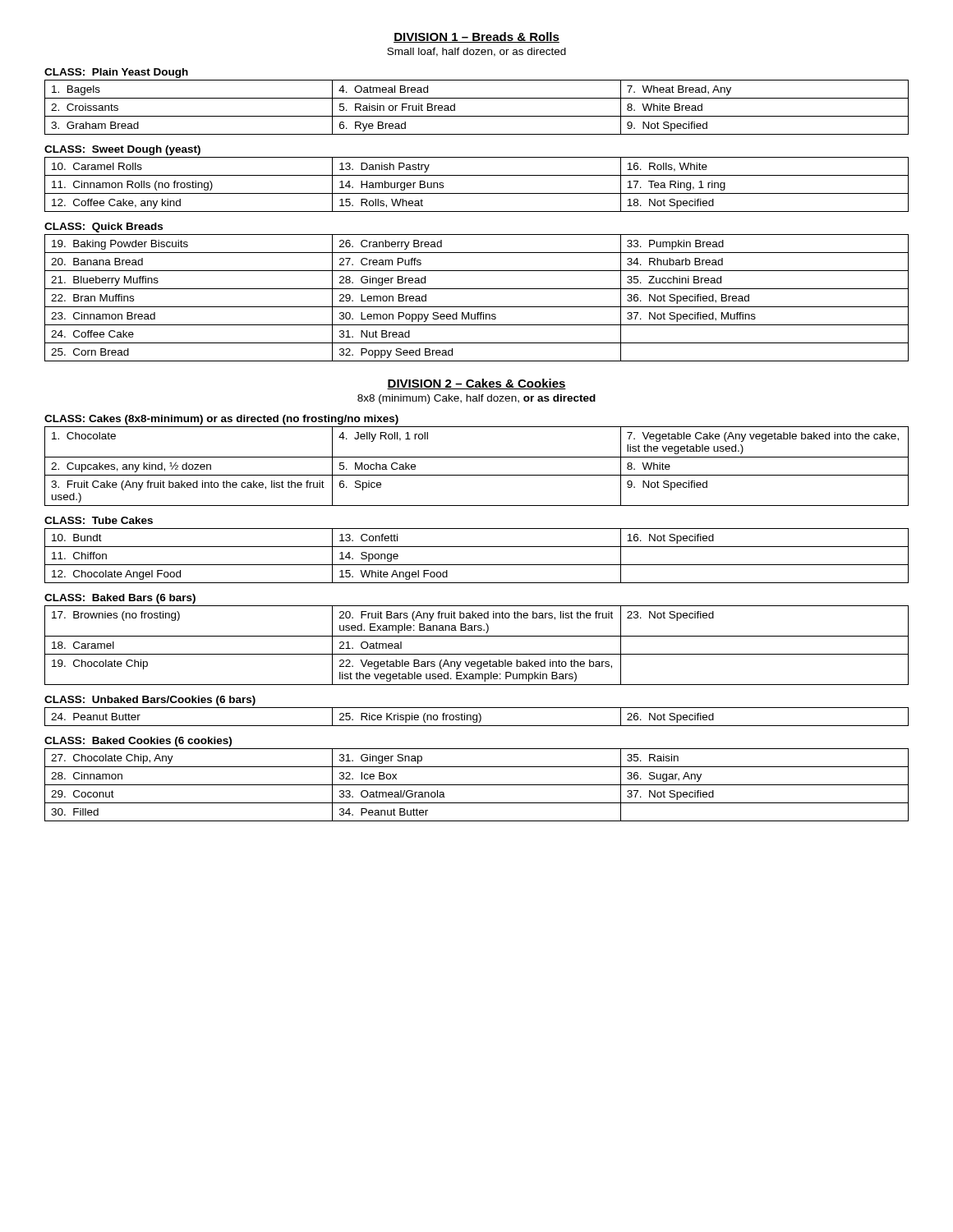Locate the table with the text "25. Rice Krispie"

click(476, 717)
